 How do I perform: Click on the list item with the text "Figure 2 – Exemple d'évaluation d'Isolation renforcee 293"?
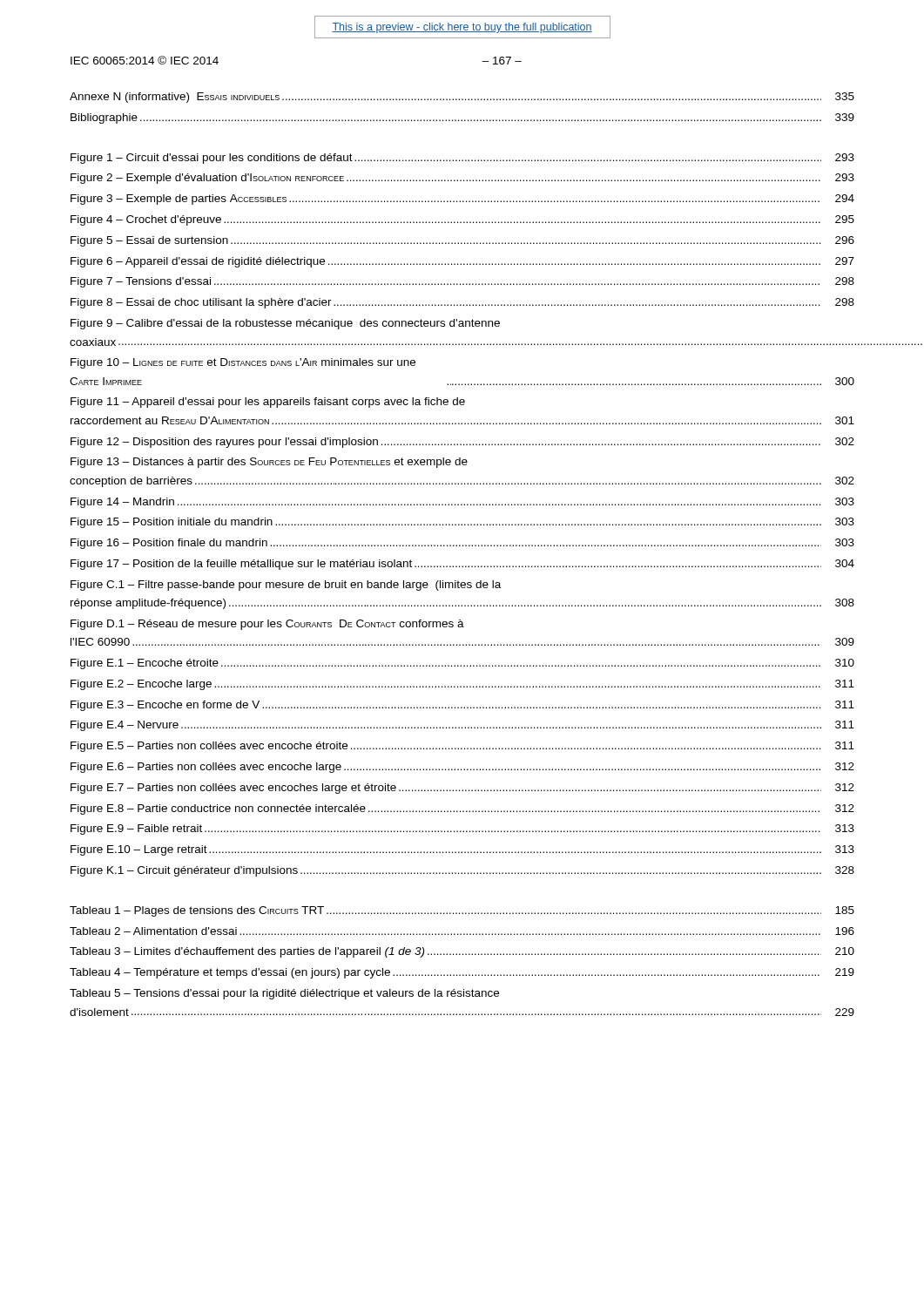(462, 178)
